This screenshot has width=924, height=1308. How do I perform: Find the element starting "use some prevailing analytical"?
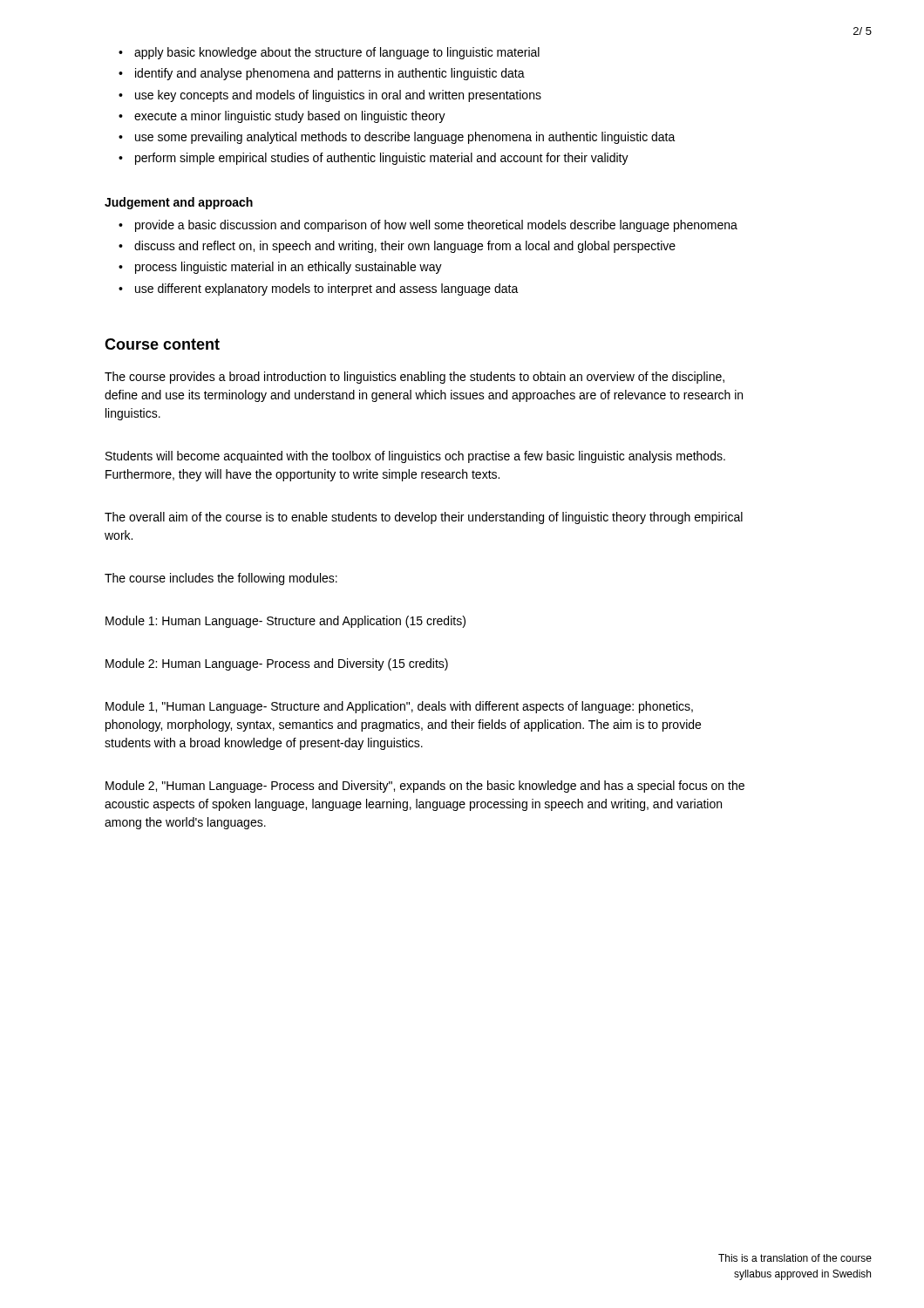(x=431, y=137)
